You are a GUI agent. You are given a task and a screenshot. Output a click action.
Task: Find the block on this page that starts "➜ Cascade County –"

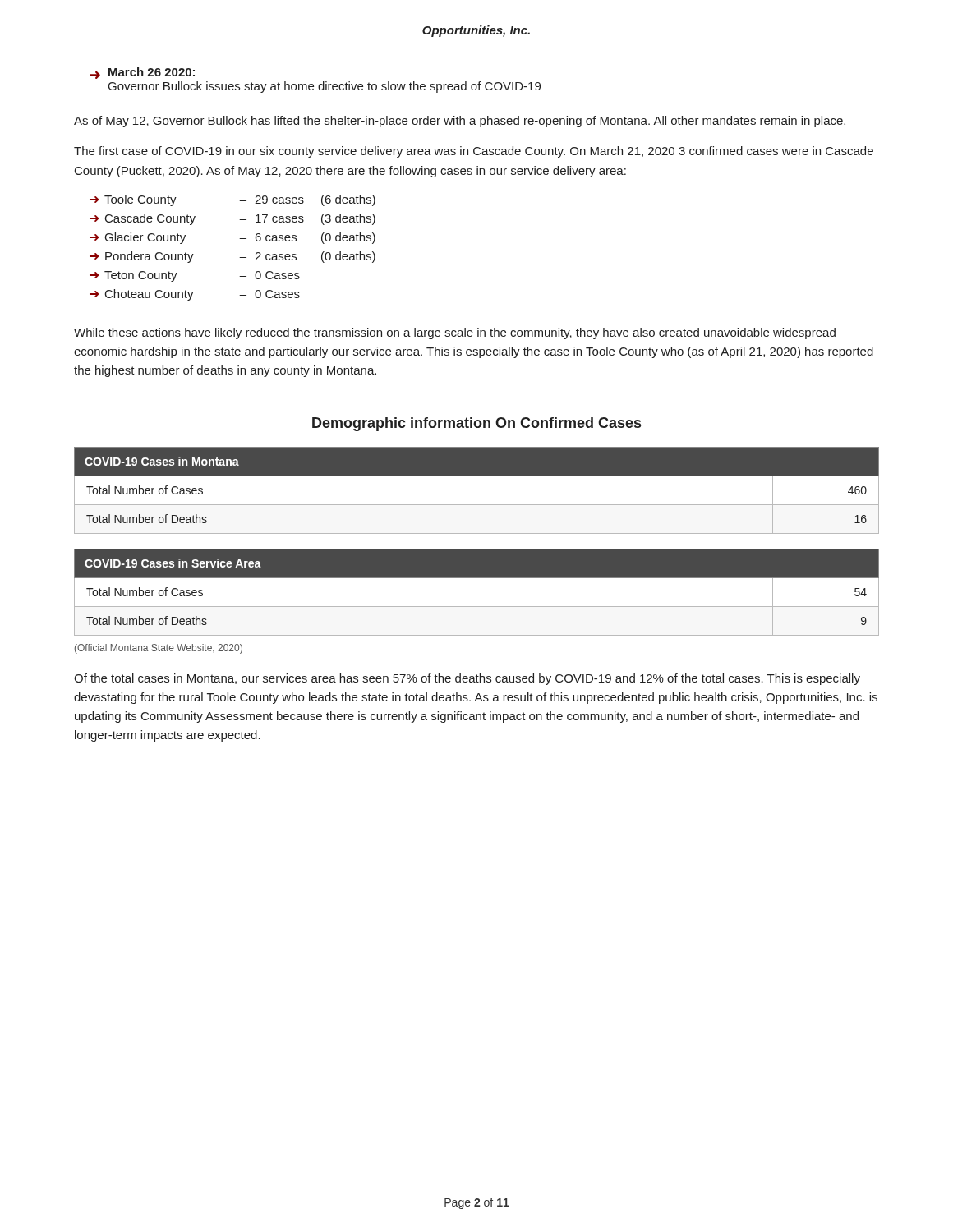[x=232, y=218]
